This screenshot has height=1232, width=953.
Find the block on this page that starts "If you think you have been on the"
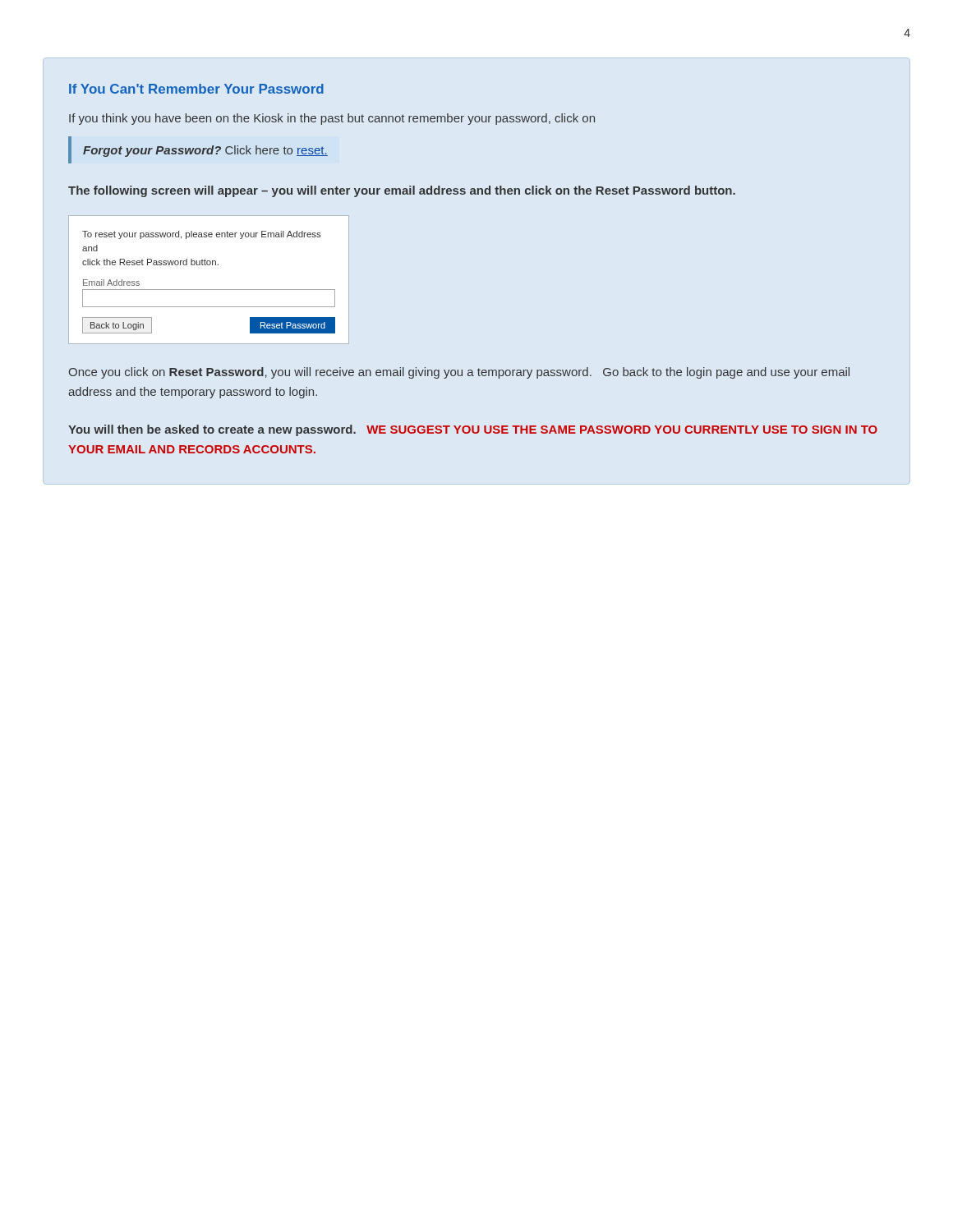point(332,118)
